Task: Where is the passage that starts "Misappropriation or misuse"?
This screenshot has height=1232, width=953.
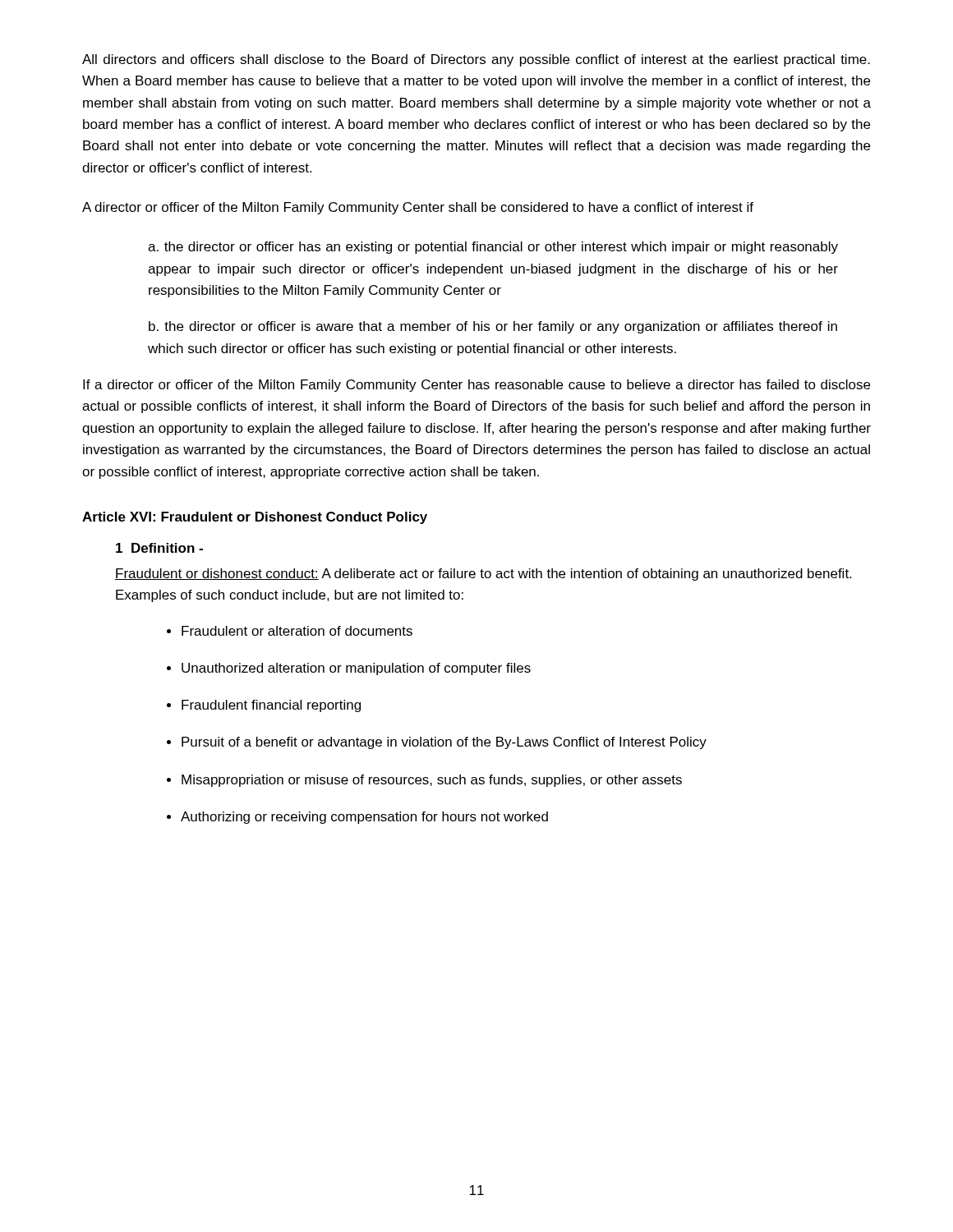Action: click(x=526, y=780)
